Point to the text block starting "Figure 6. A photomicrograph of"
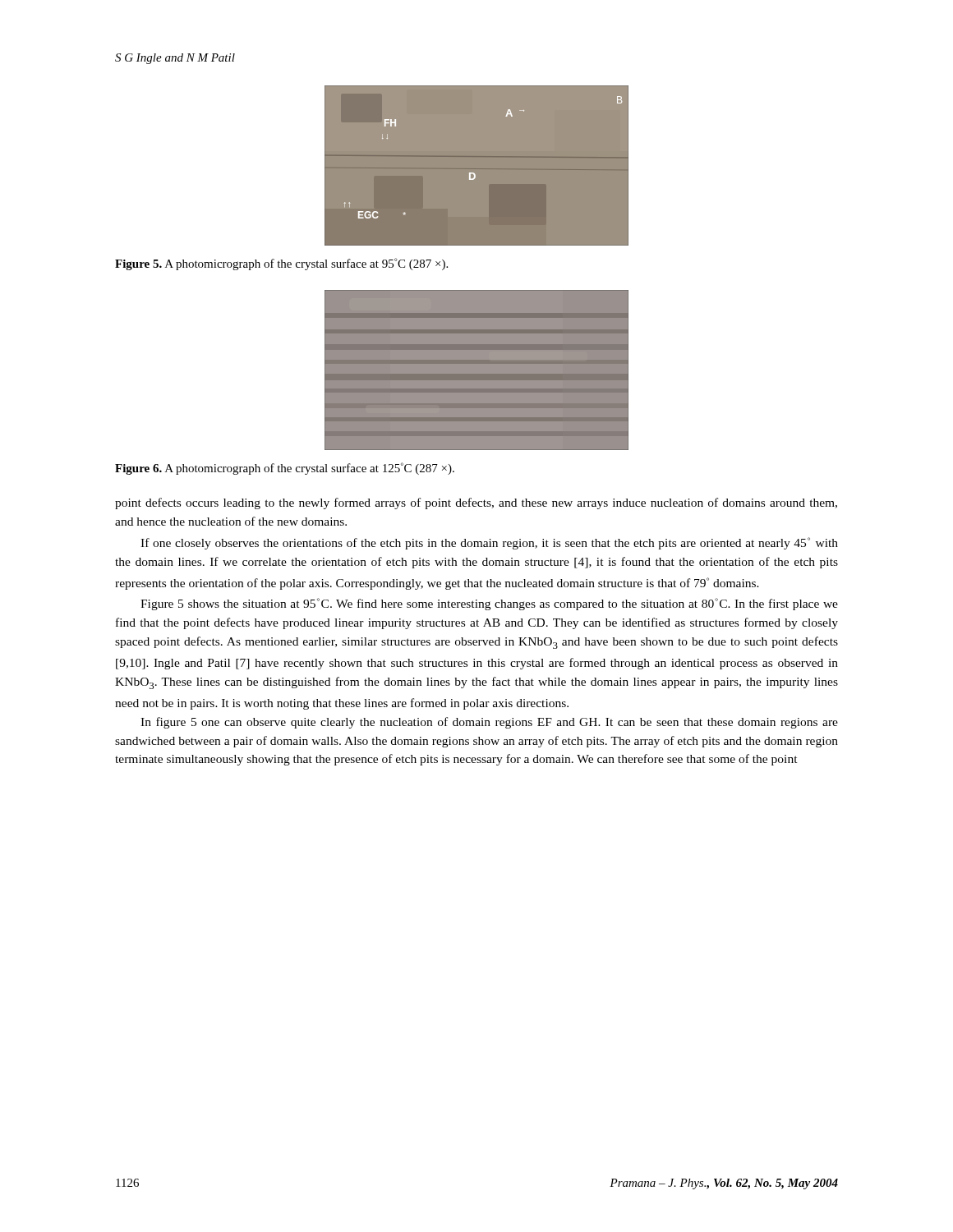This screenshot has width=953, height=1232. pyautogui.click(x=285, y=466)
